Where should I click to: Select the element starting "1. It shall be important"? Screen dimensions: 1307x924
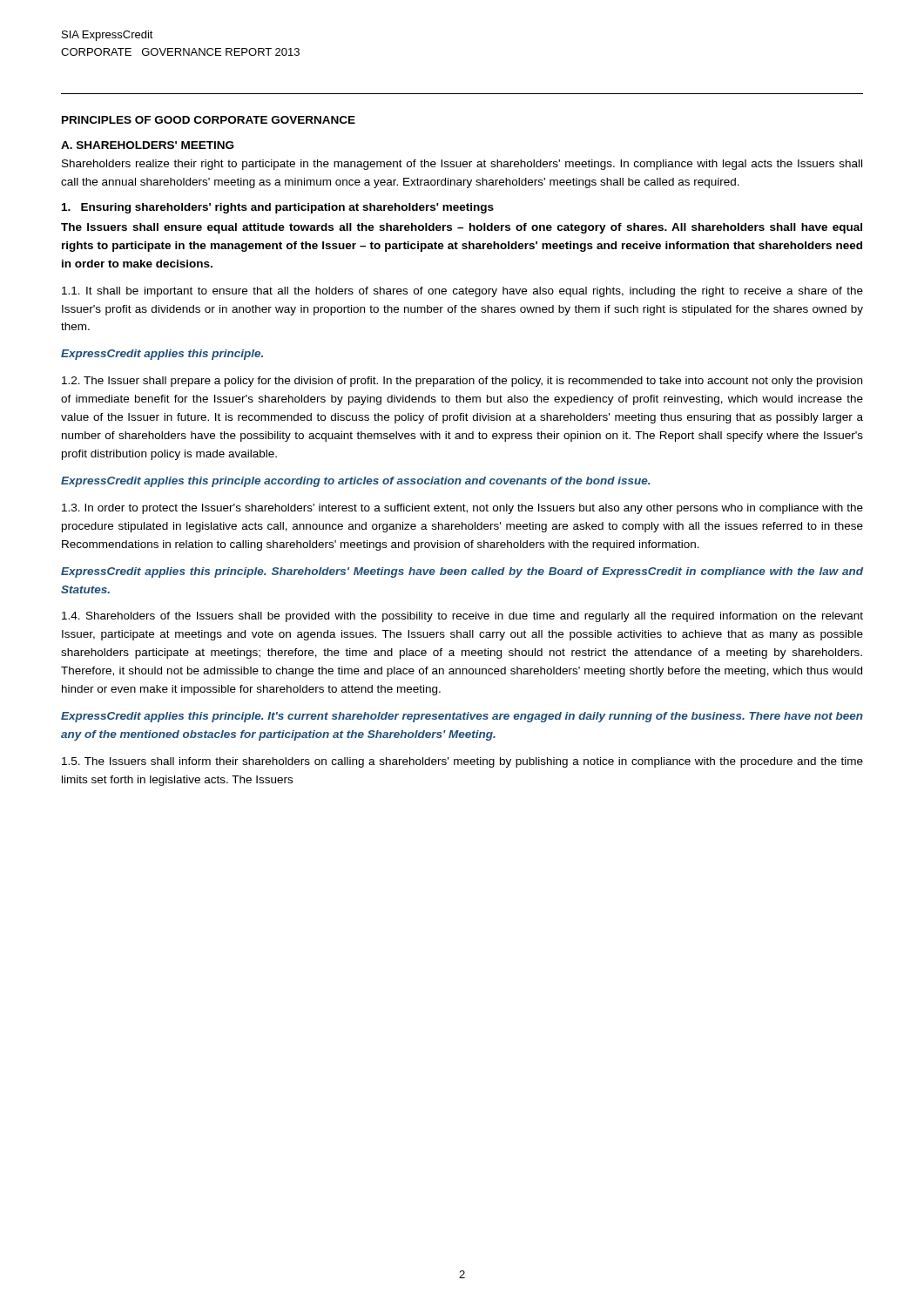point(462,309)
